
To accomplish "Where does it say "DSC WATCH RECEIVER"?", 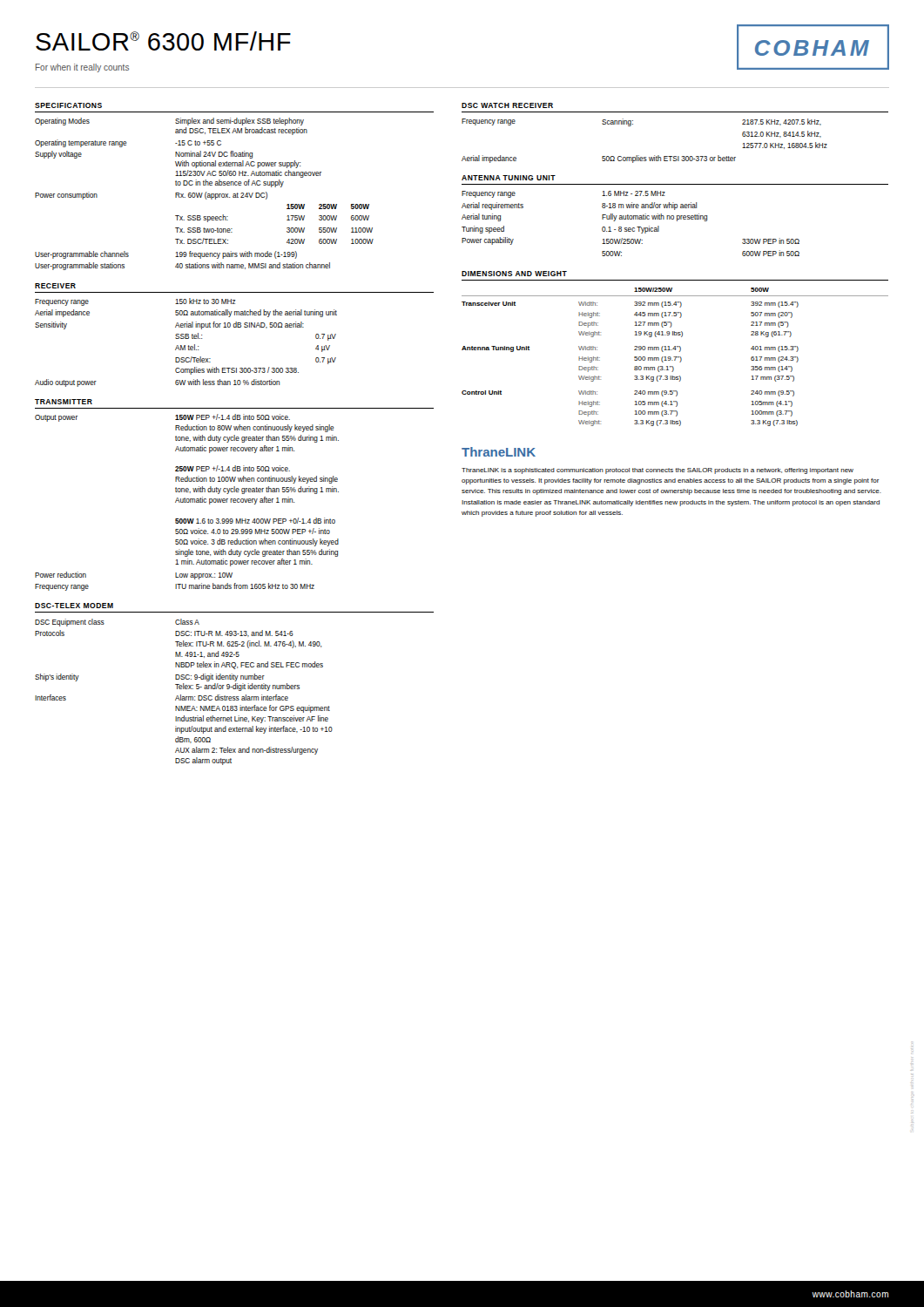I will pyautogui.click(x=508, y=105).
